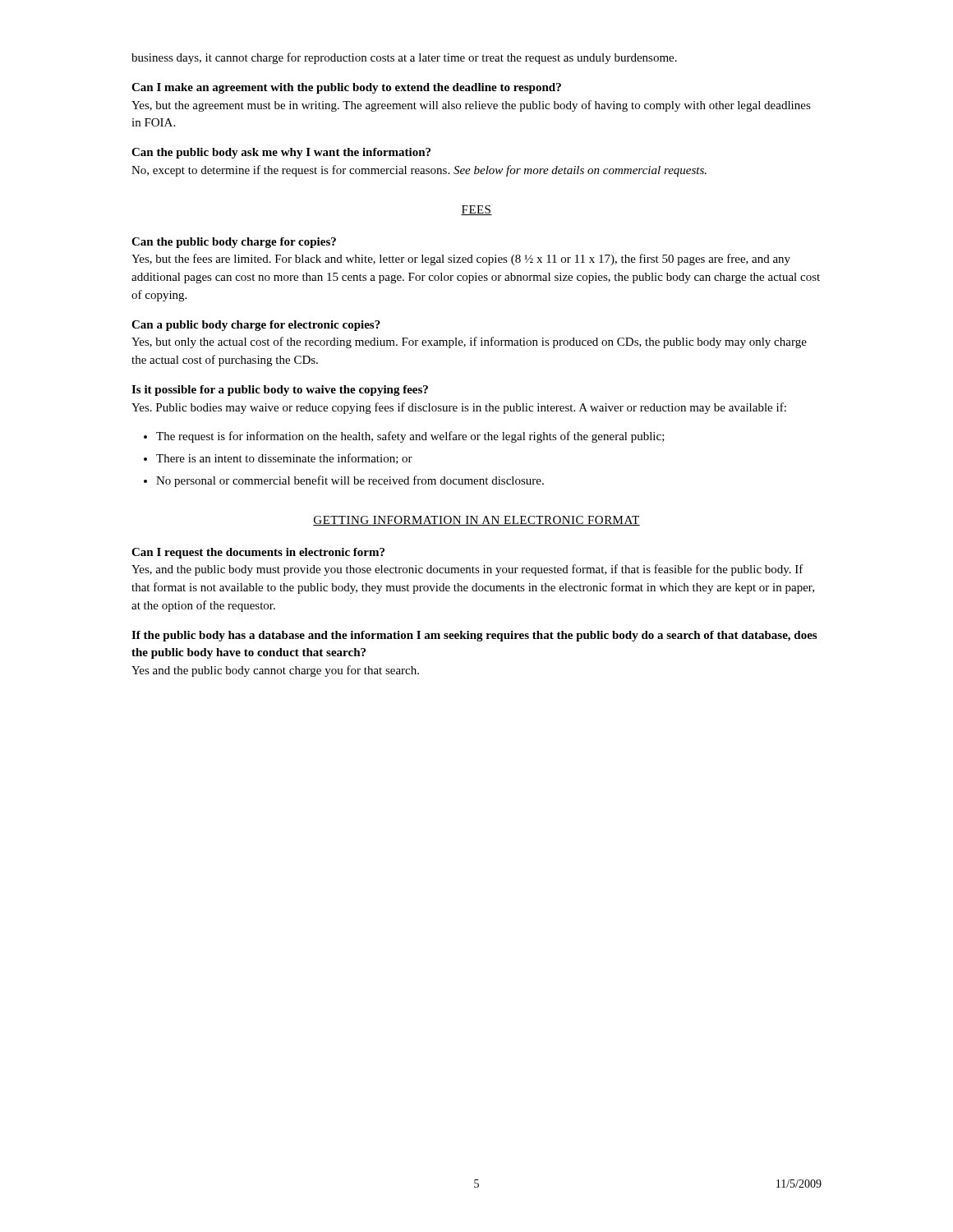This screenshot has width=953, height=1232.
Task: Point to the region starting "Can a public body charge"
Action: point(469,342)
